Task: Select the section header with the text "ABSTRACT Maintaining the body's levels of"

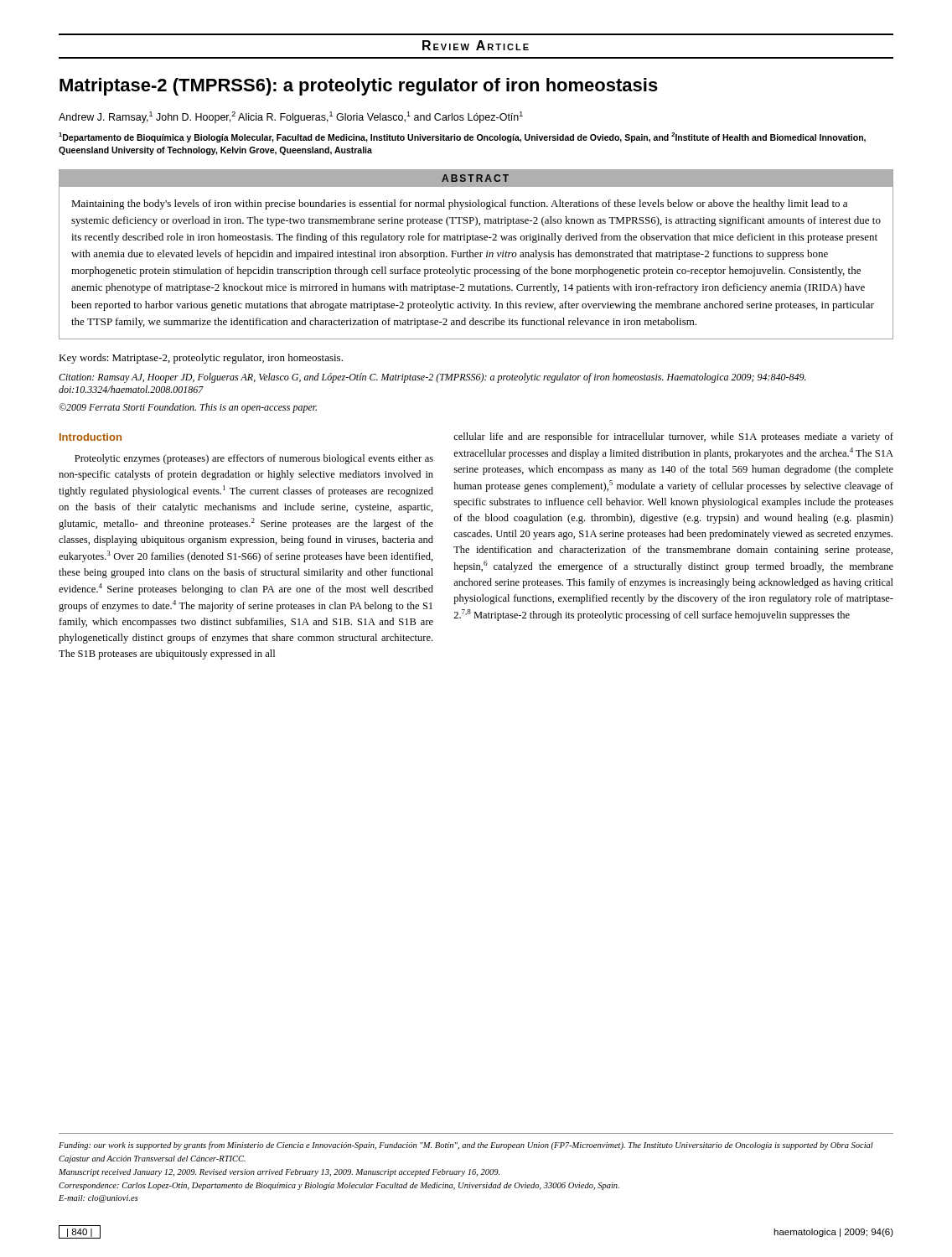Action: coord(476,254)
